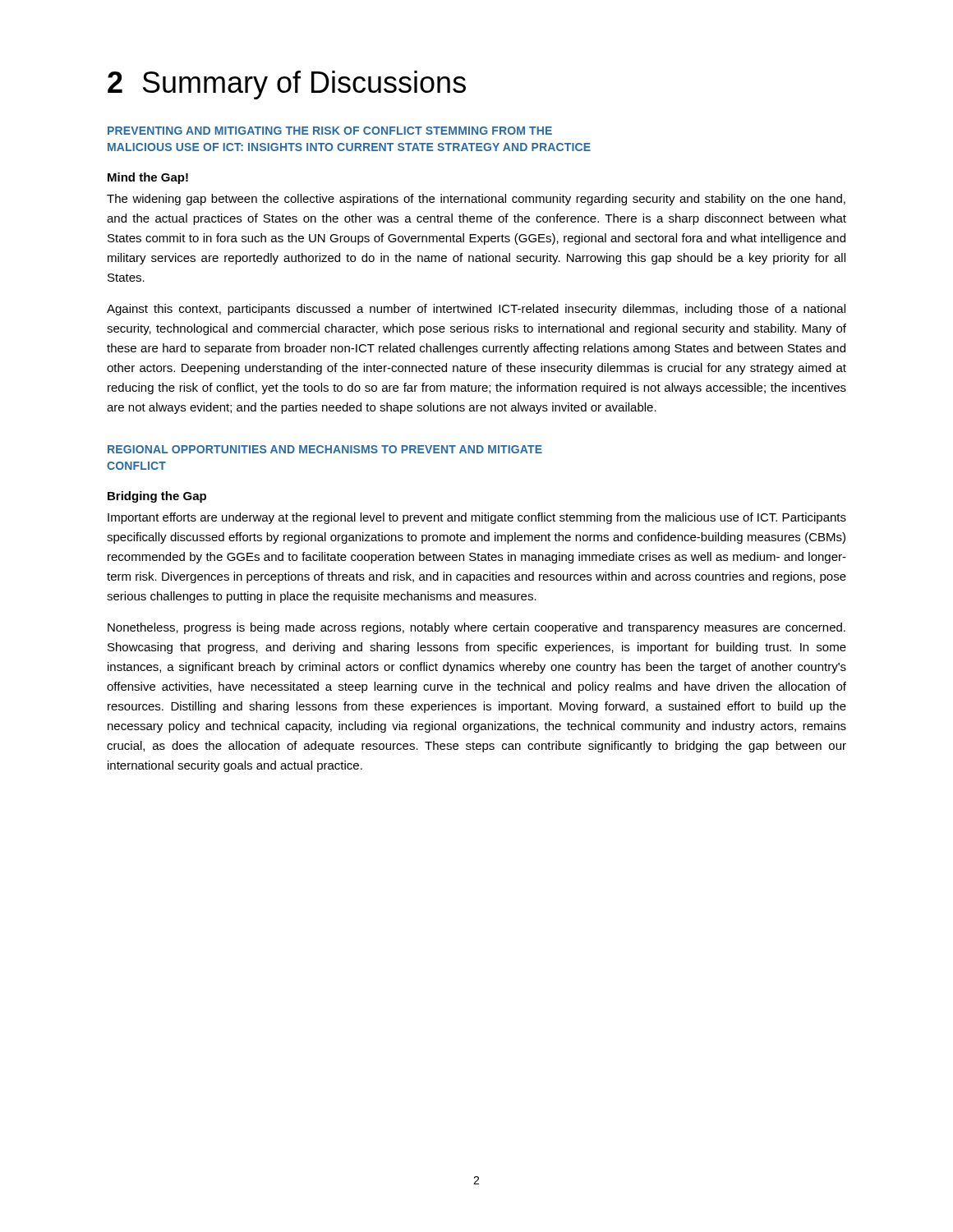The width and height of the screenshot is (953, 1232).
Task: Select the element starting "Against this context, participants"
Action: point(476,358)
